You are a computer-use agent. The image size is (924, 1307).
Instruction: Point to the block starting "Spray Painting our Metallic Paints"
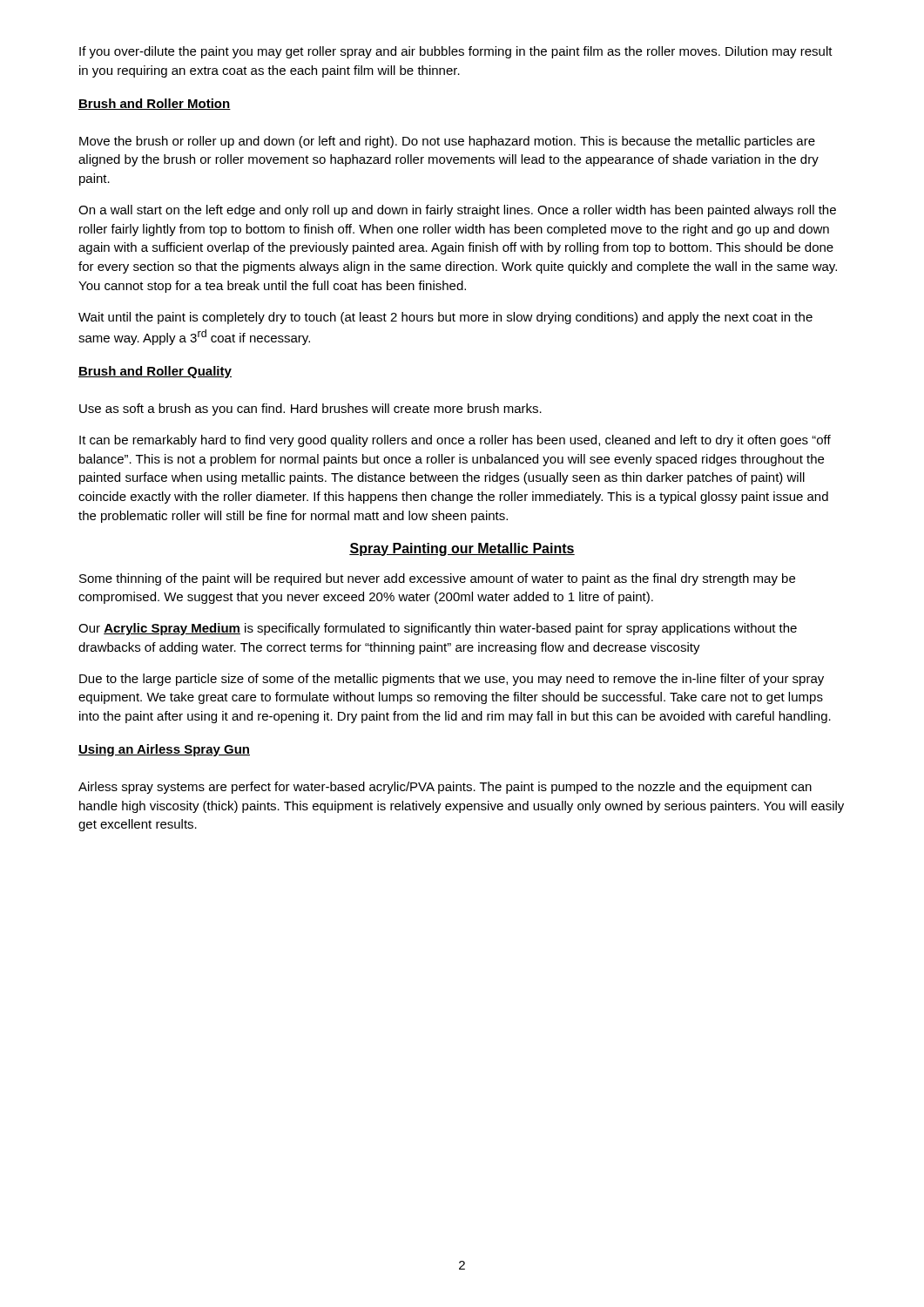[x=462, y=549]
